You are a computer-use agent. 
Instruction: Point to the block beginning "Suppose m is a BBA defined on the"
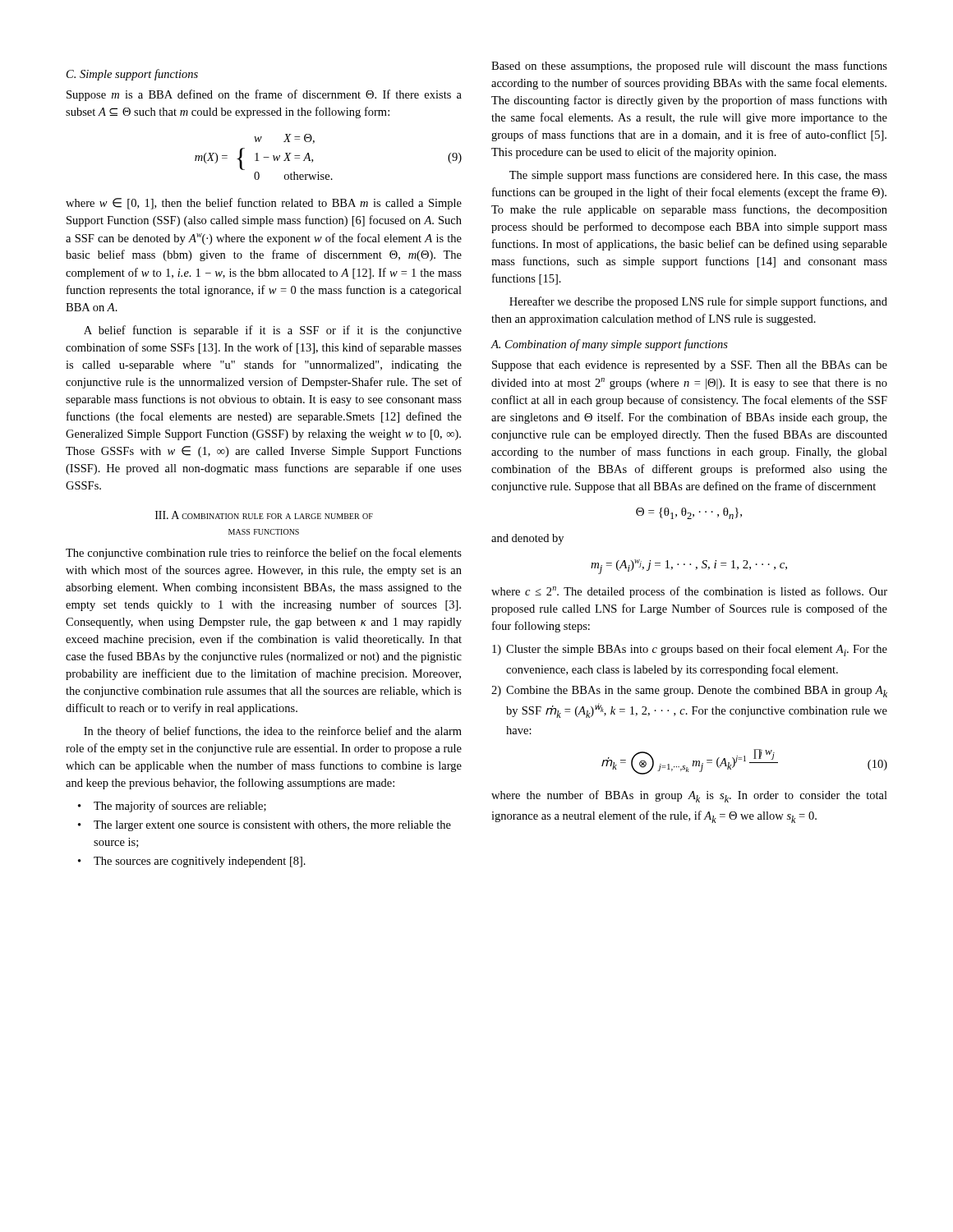(x=264, y=103)
